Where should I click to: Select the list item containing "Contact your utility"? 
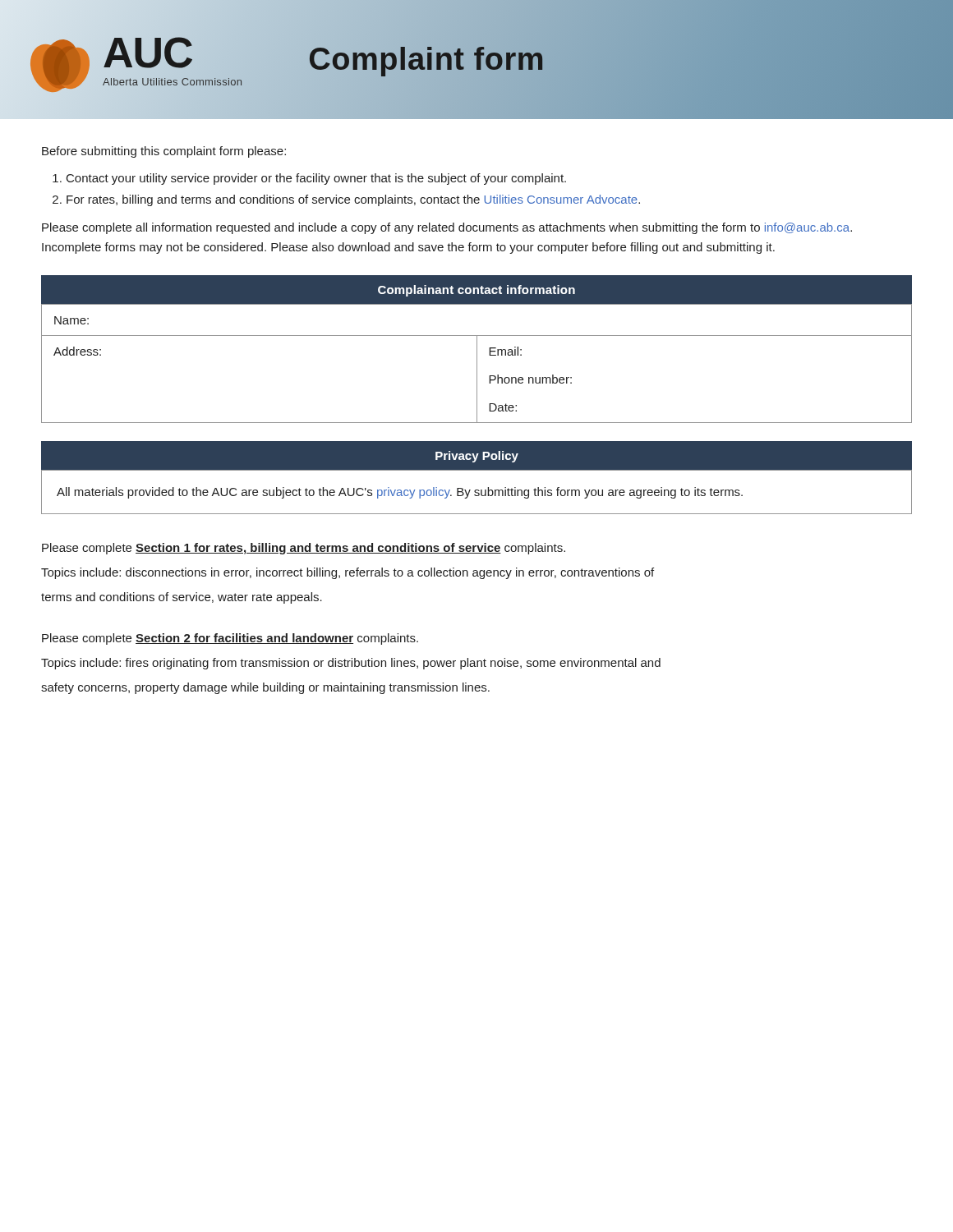(x=316, y=177)
